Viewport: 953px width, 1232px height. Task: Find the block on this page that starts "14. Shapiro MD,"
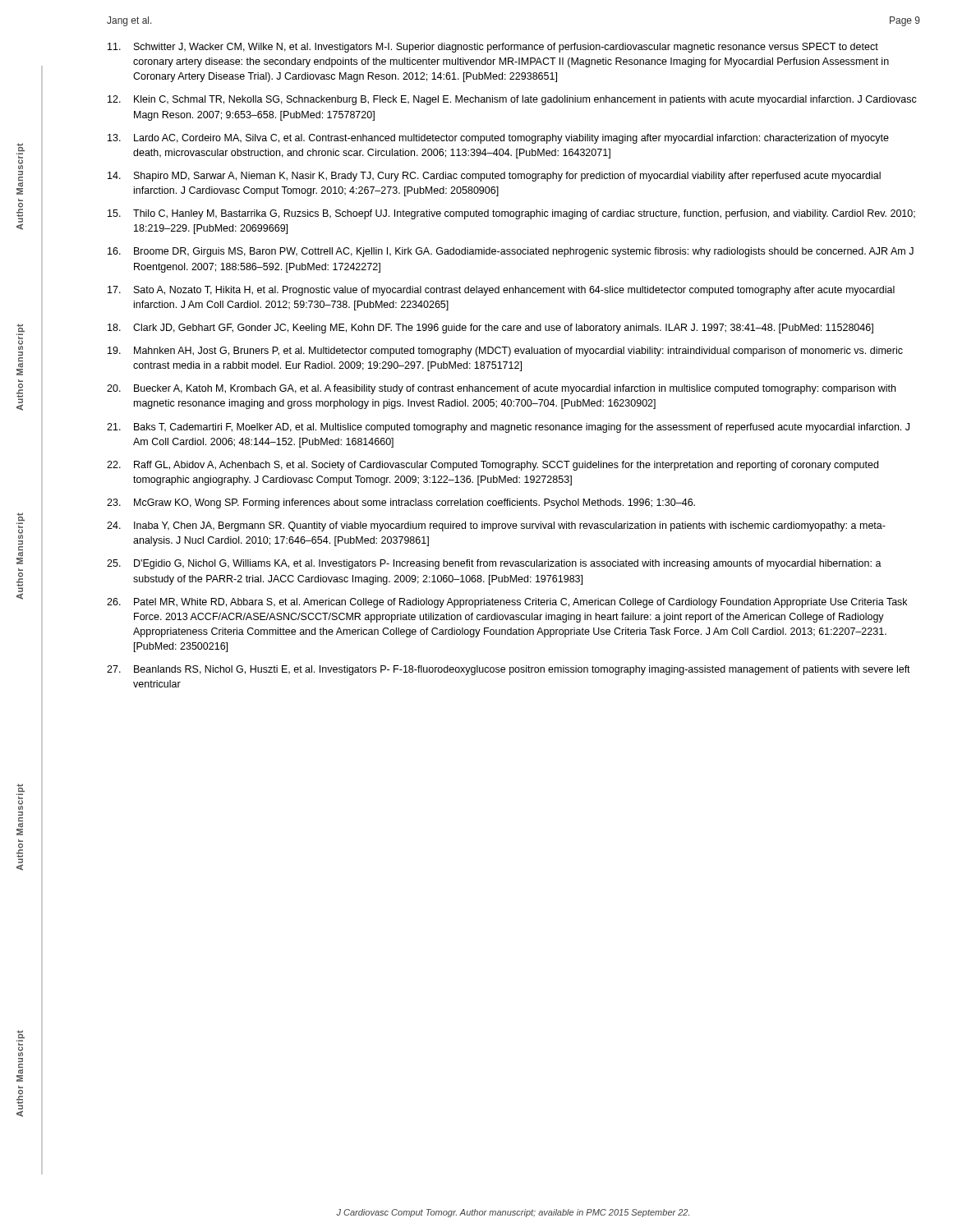[x=513, y=183]
